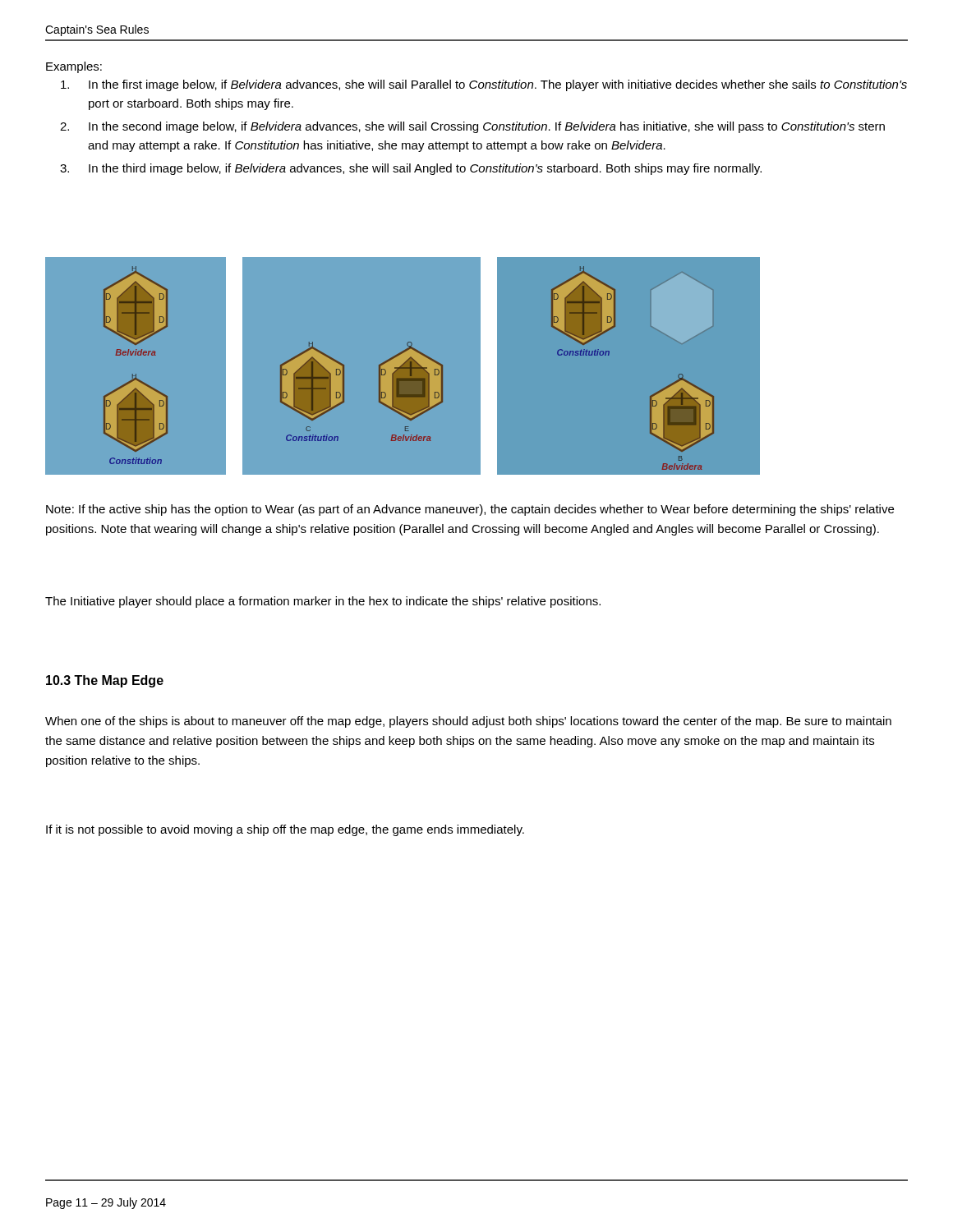The height and width of the screenshot is (1232, 953).
Task: Click on the section header that says "10.3 The Map Edge"
Action: [104, 680]
